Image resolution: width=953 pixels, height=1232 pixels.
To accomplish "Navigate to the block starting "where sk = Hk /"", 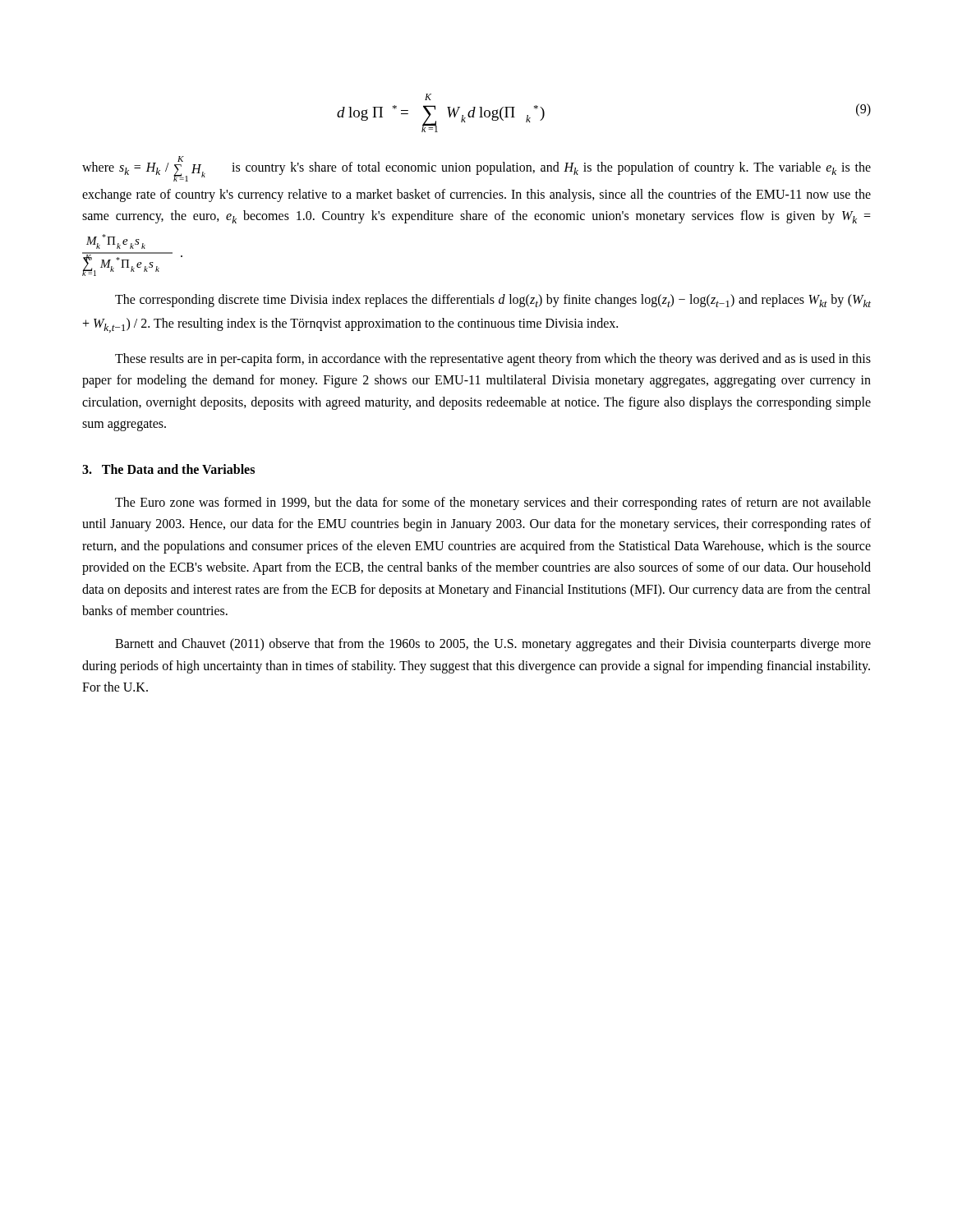I will pos(476,215).
